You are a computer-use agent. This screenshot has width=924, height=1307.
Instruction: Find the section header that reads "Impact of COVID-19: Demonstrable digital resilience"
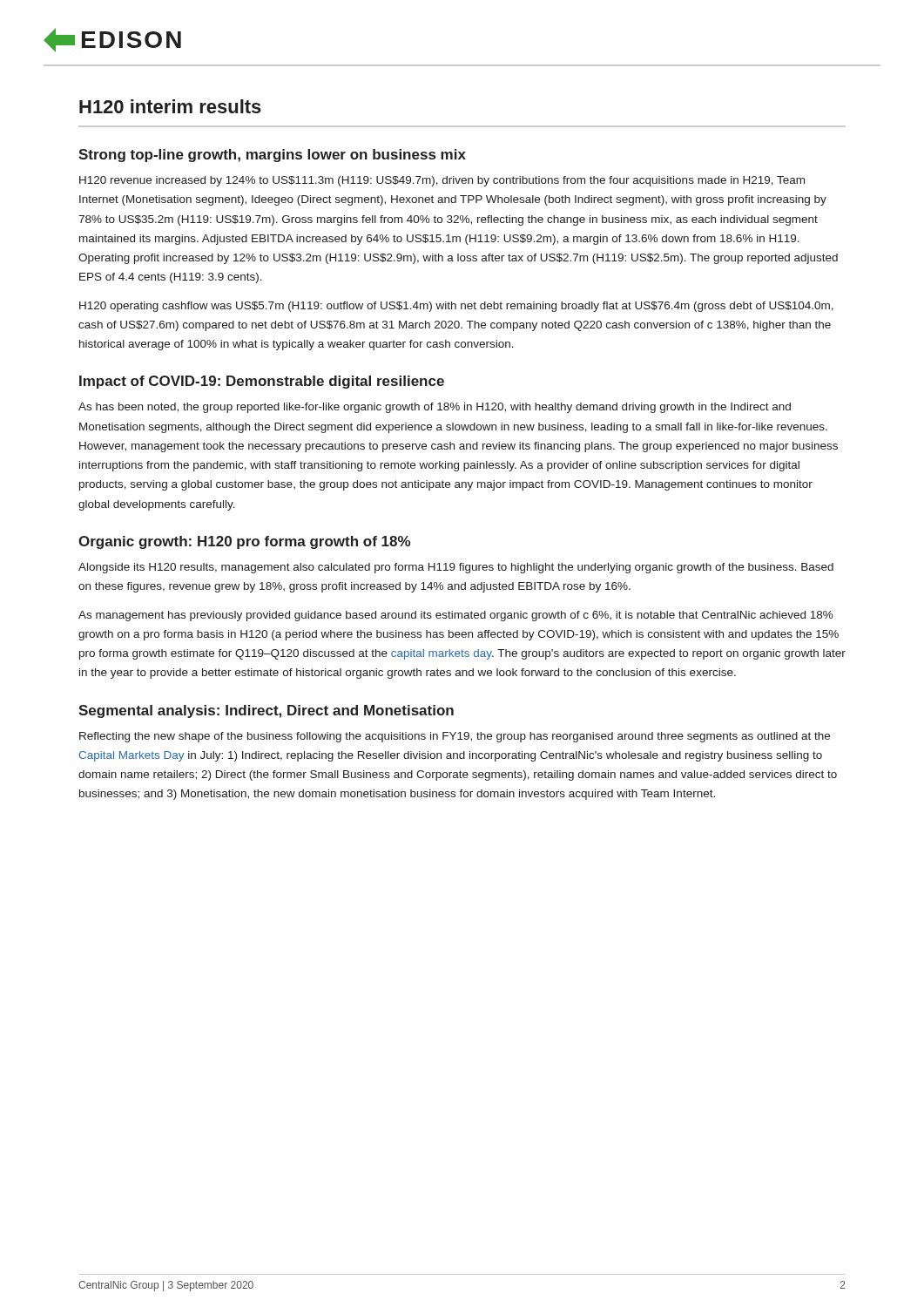click(261, 382)
